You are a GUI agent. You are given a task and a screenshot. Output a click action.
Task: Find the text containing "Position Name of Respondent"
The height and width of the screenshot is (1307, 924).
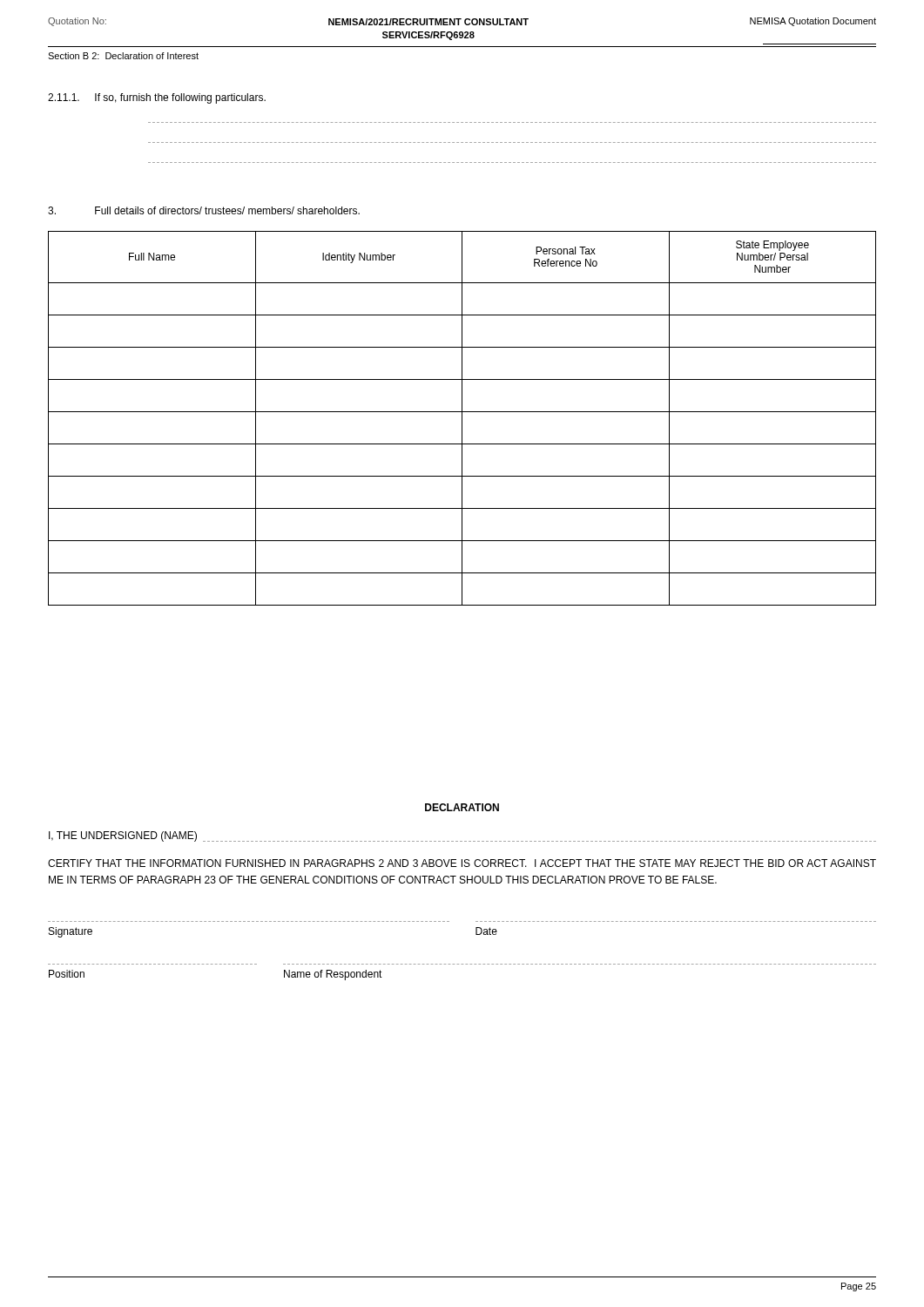[x=462, y=972]
